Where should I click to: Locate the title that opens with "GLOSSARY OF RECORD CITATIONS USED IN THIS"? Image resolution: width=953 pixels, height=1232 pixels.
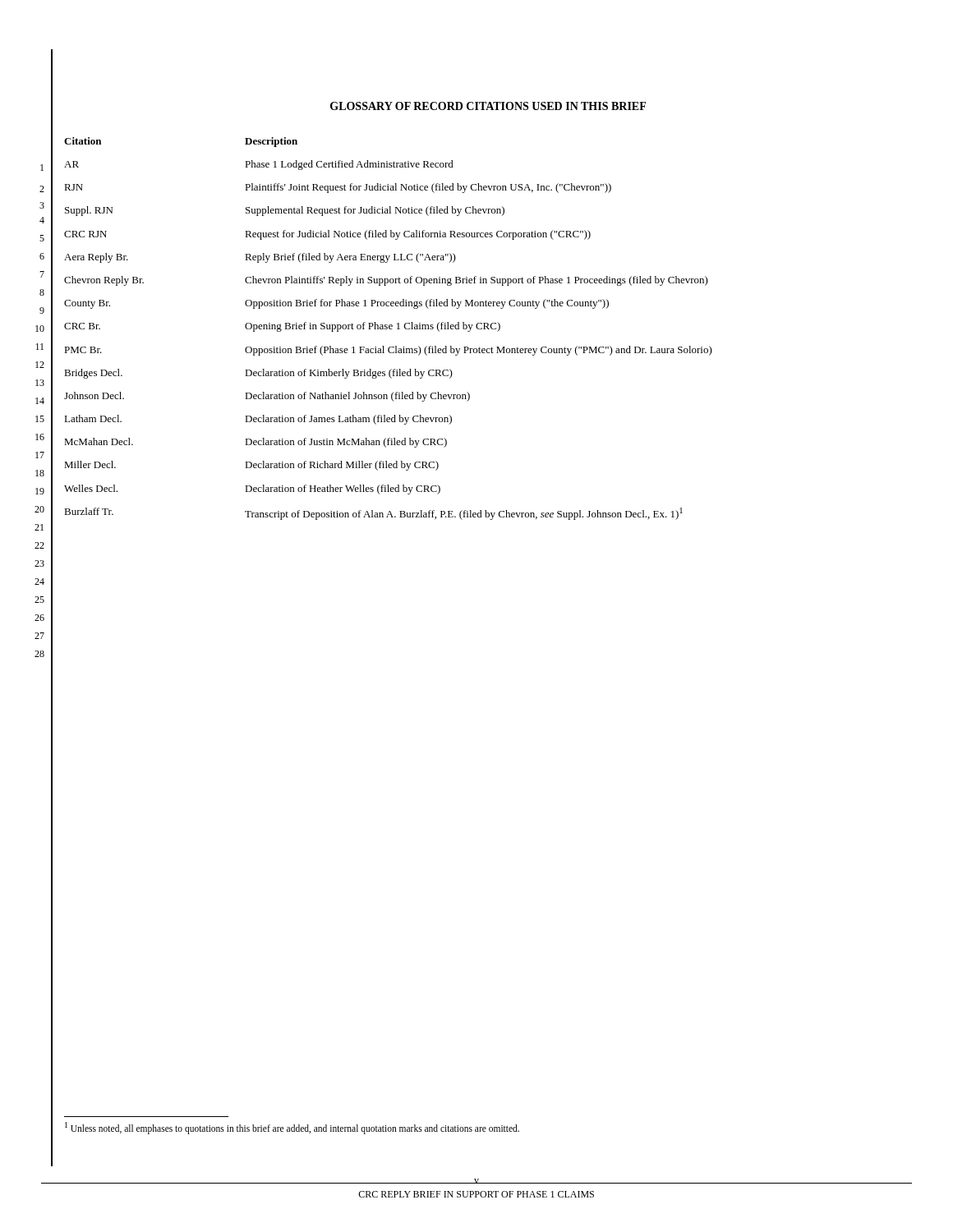pos(488,106)
